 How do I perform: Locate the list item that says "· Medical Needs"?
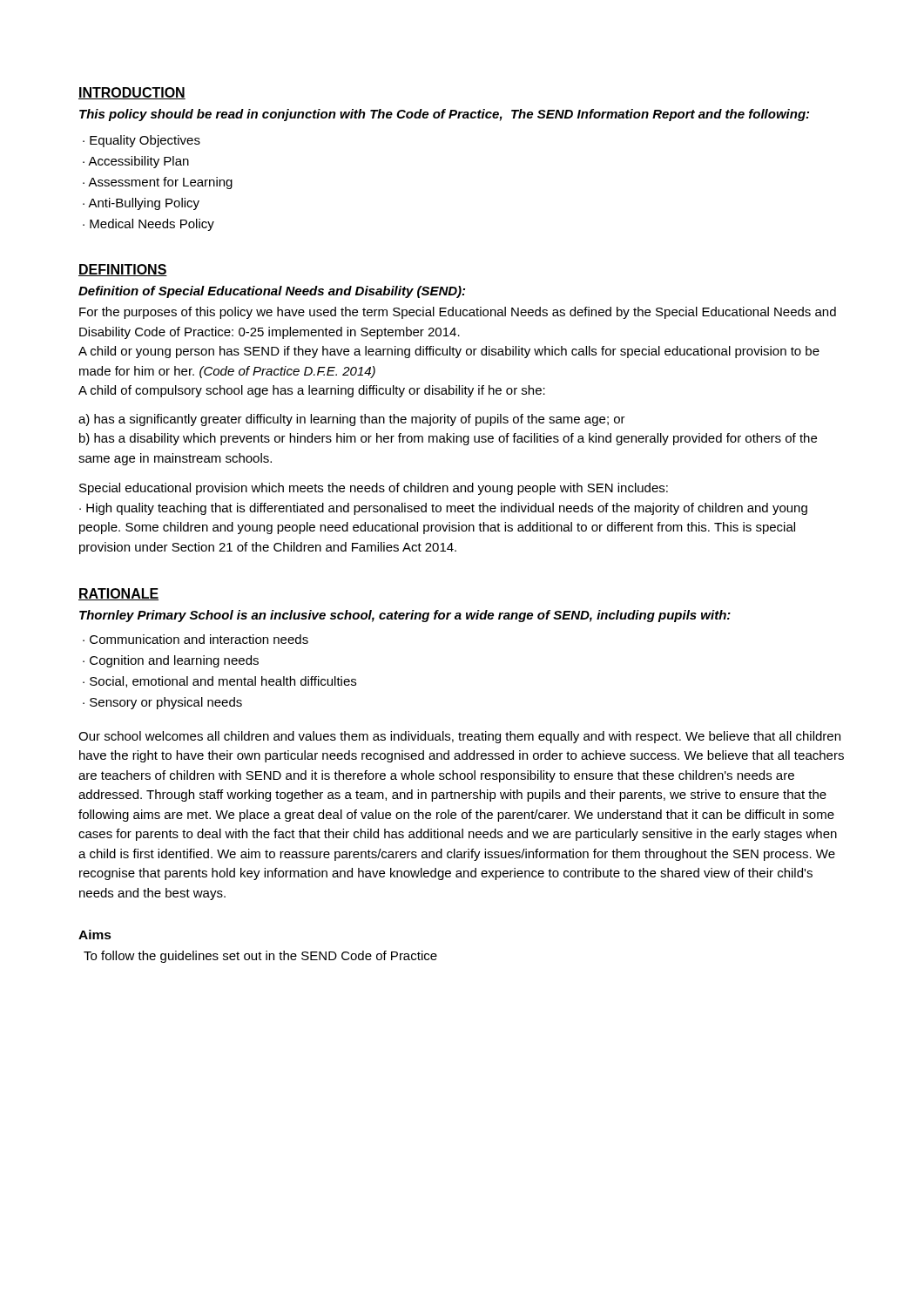pos(148,223)
